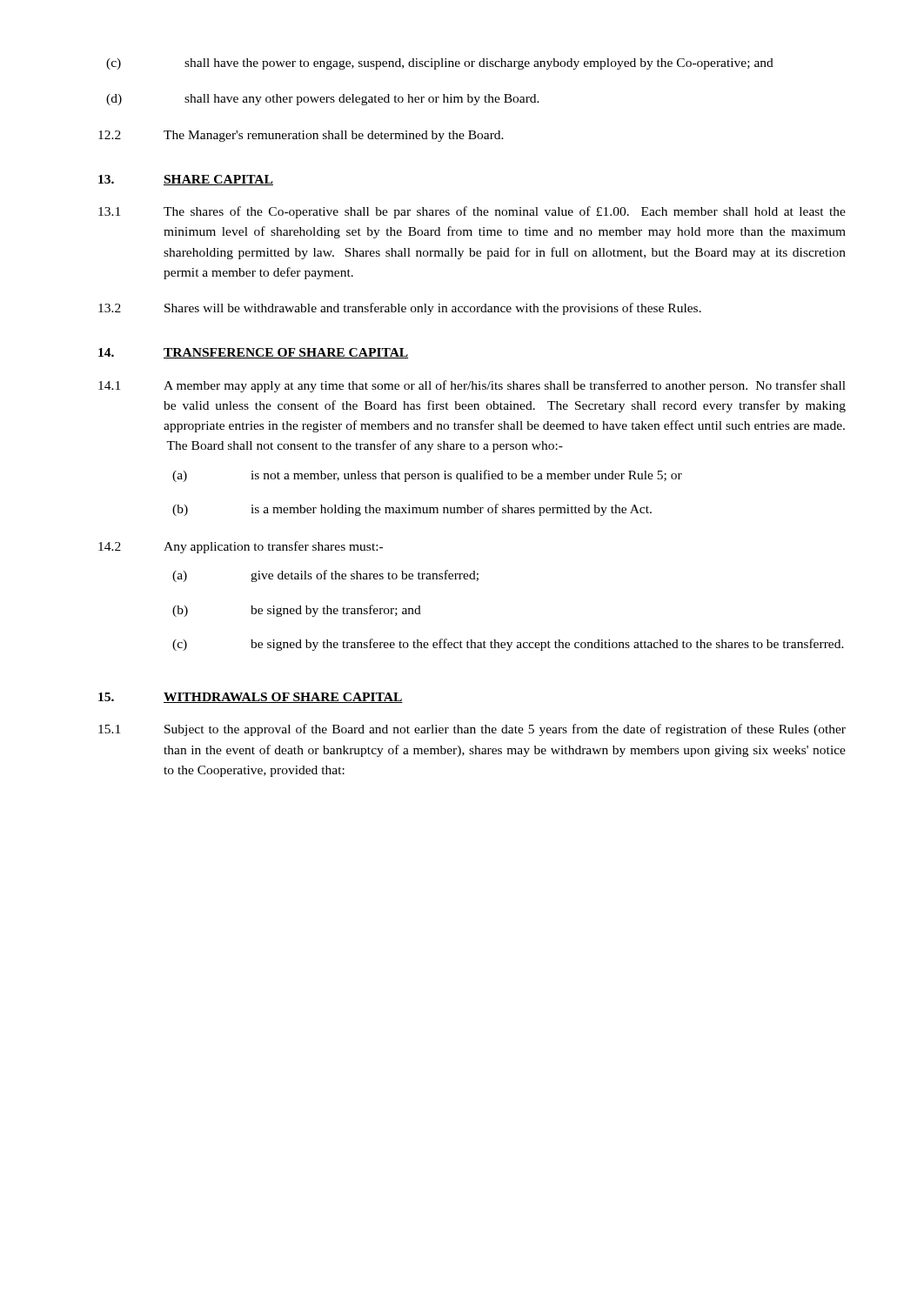Find the block on this page that starts "(b) is a member holding the maximum number"
The image size is (924, 1305).
click(505, 508)
